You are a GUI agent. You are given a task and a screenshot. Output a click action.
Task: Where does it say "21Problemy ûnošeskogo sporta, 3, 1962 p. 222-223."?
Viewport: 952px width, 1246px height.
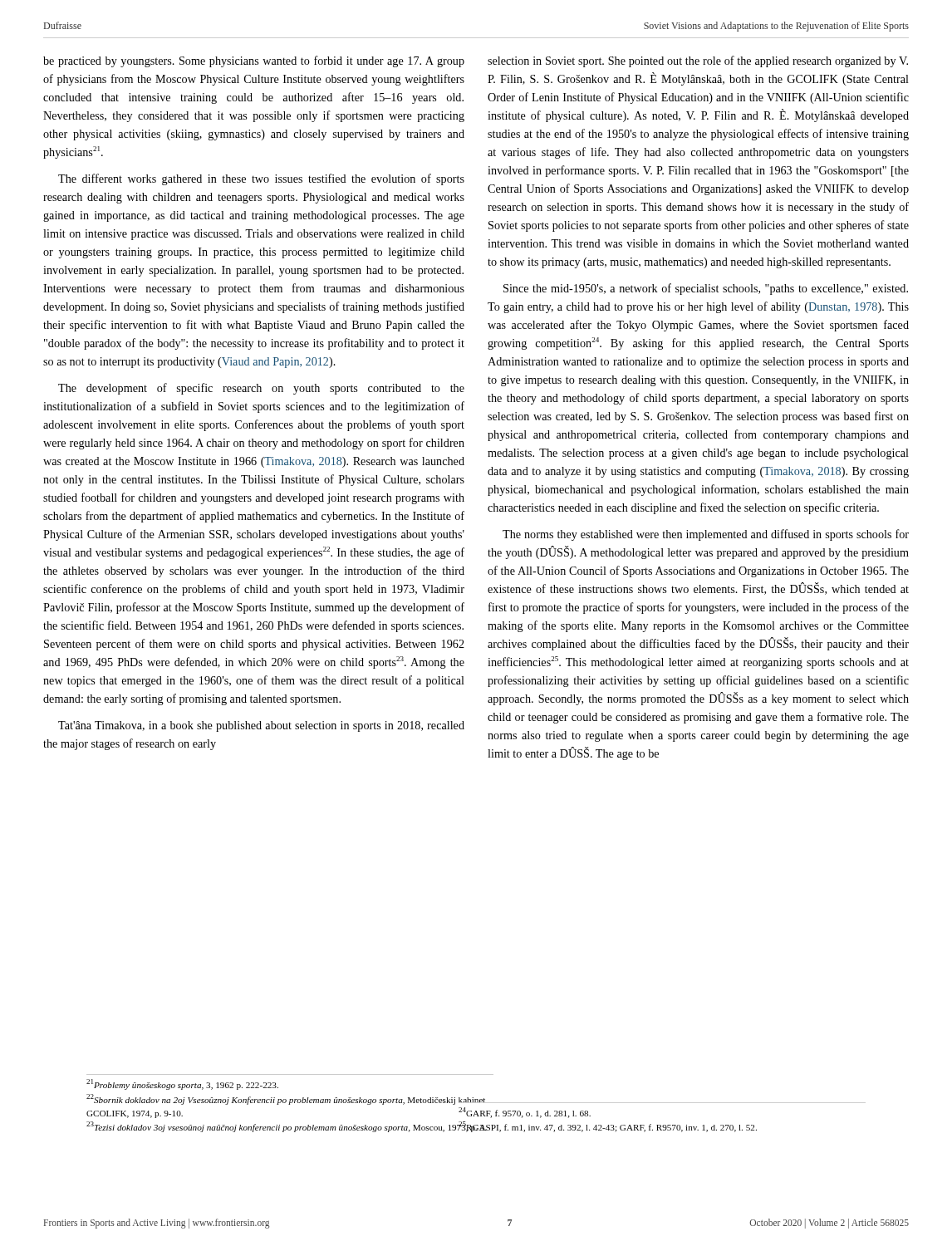click(183, 1085)
